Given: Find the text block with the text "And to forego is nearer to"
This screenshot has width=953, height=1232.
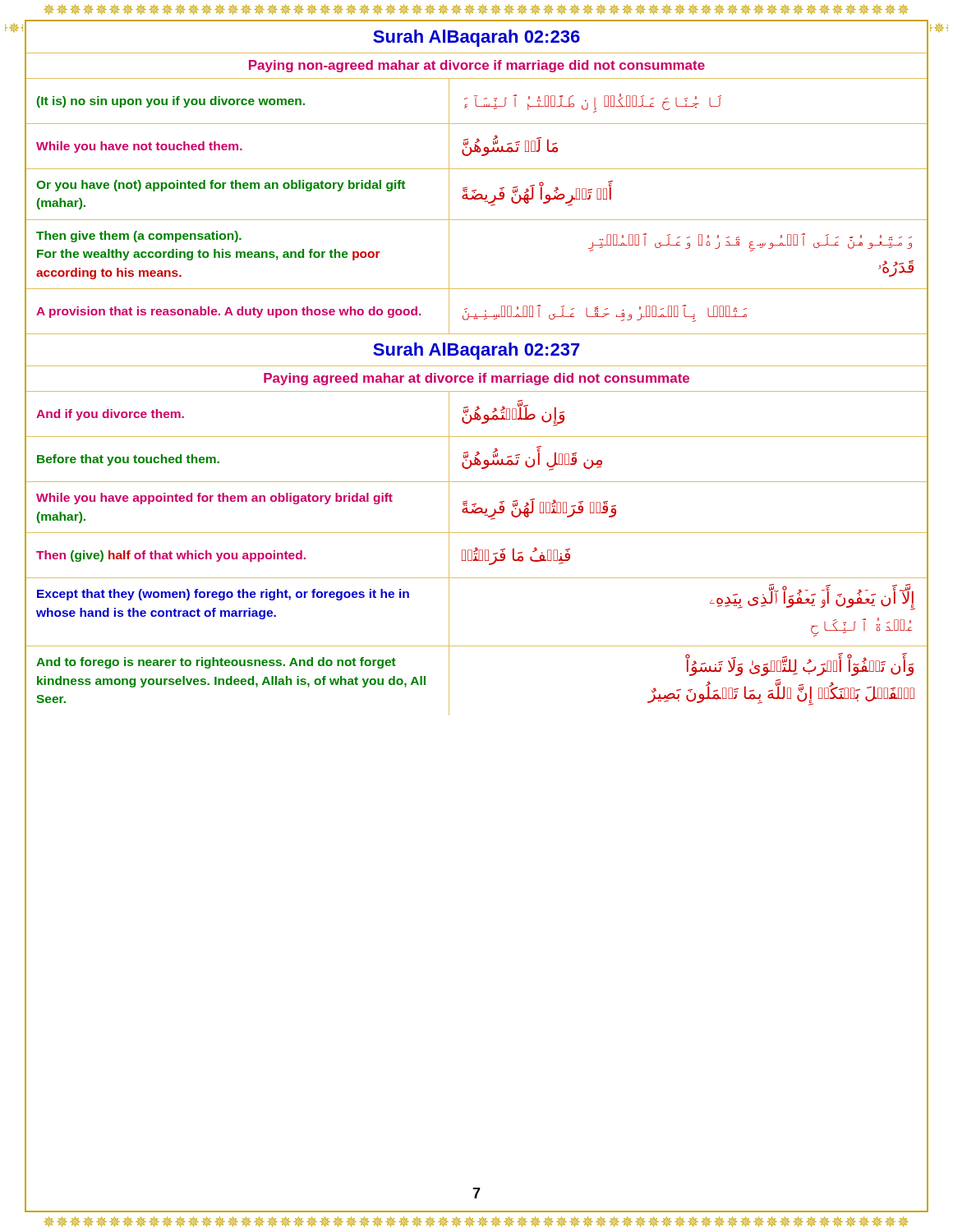Looking at the screenshot, I should 476,681.
